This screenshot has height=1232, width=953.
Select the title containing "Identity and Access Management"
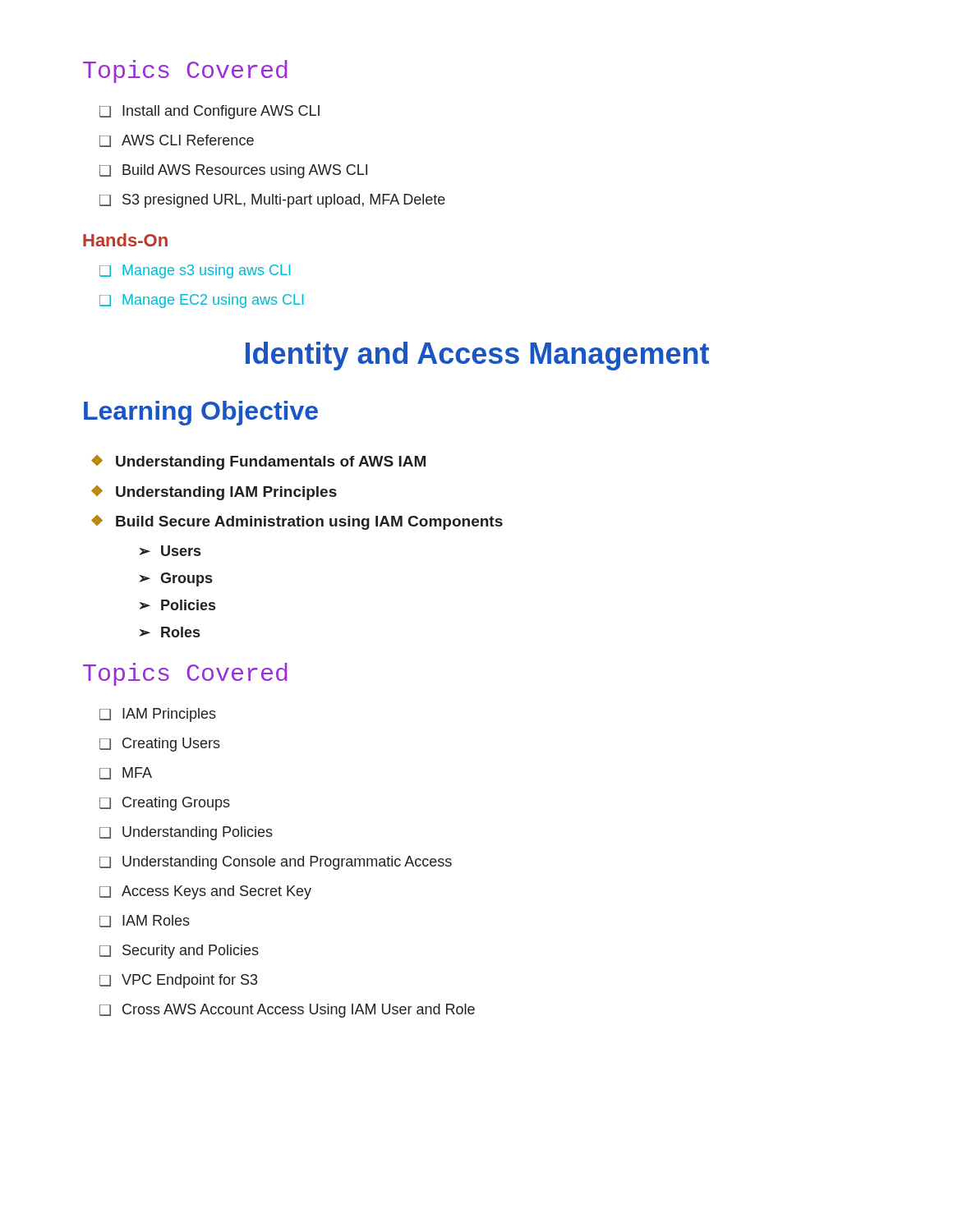click(x=476, y=354)
